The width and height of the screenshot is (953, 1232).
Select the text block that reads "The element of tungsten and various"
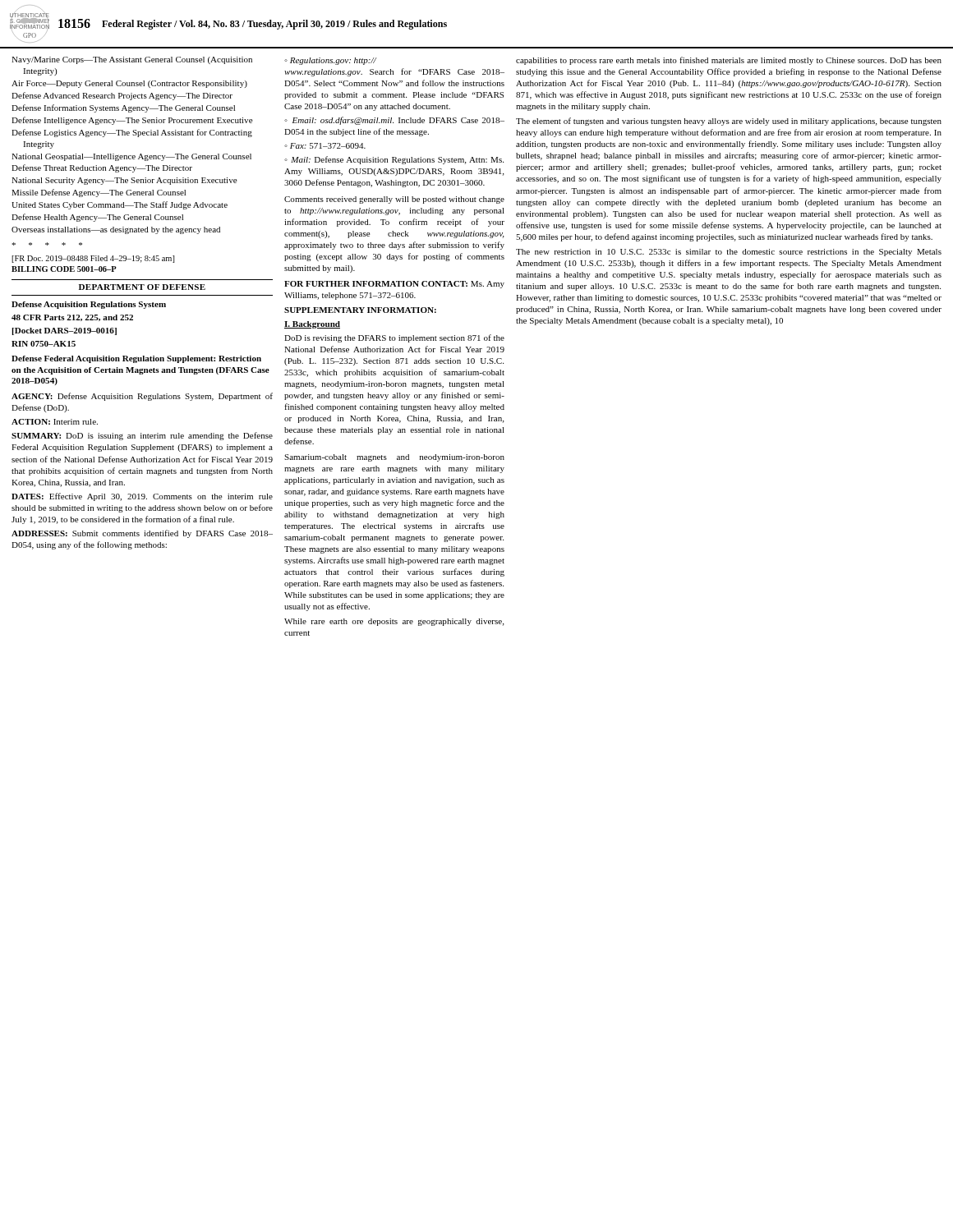click(x=729, y=179)
